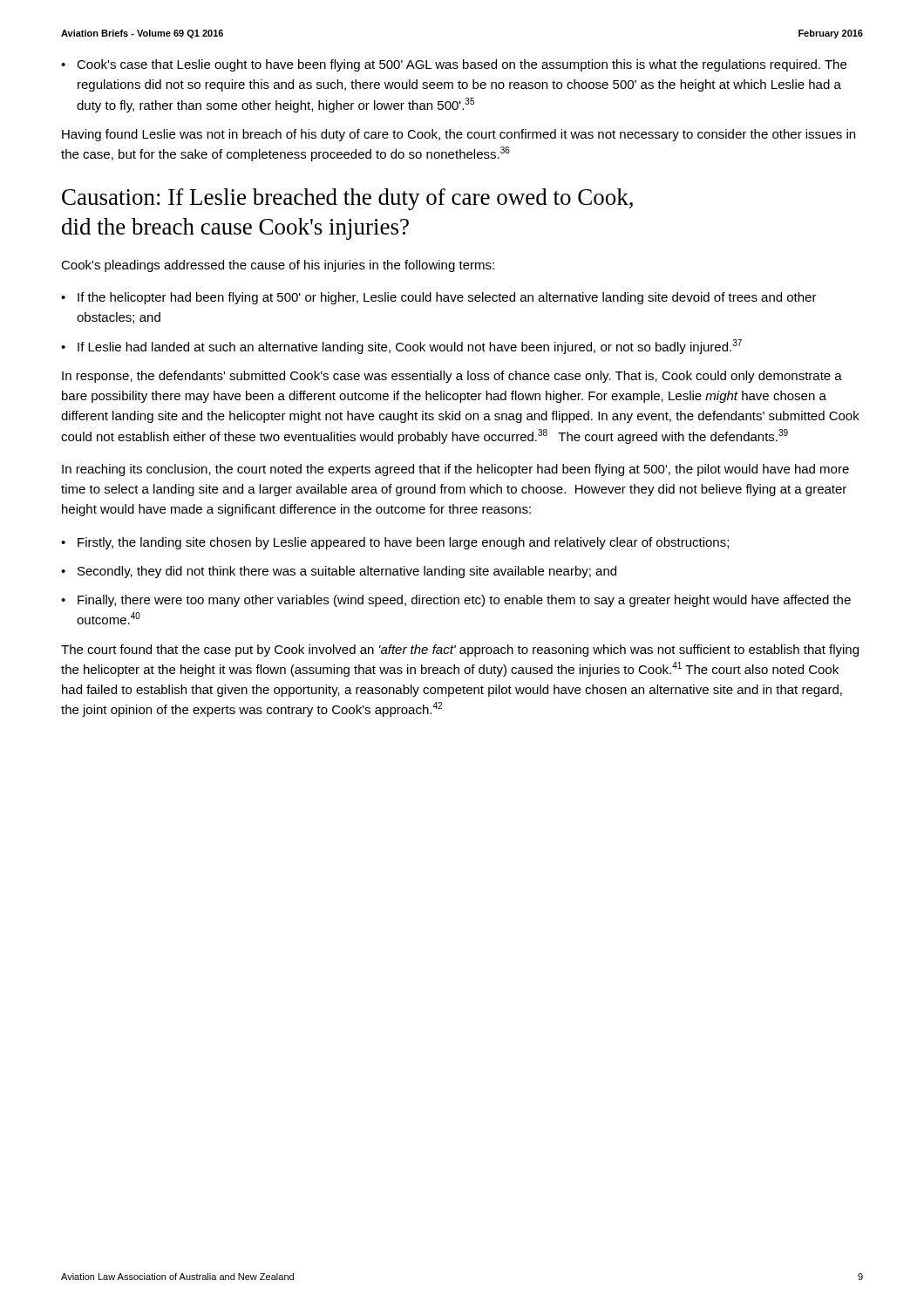The height and width of the screenshot is (1308, 924).
Task: Click the passage that begins "Cook's pleadings addressed the cause of"
Action: (x=278, y=264)
